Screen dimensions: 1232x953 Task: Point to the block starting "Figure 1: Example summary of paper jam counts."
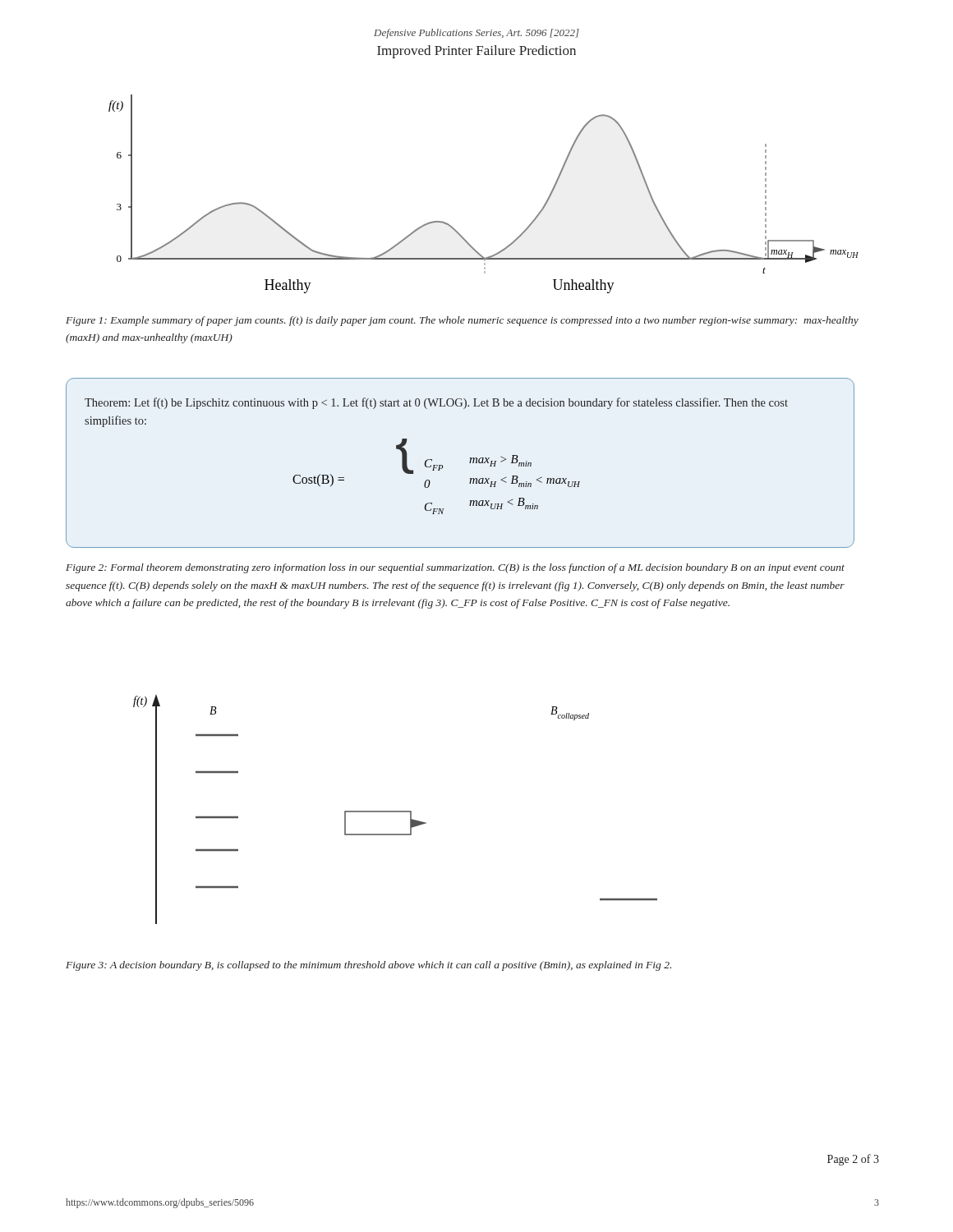(x=462, y=329)
